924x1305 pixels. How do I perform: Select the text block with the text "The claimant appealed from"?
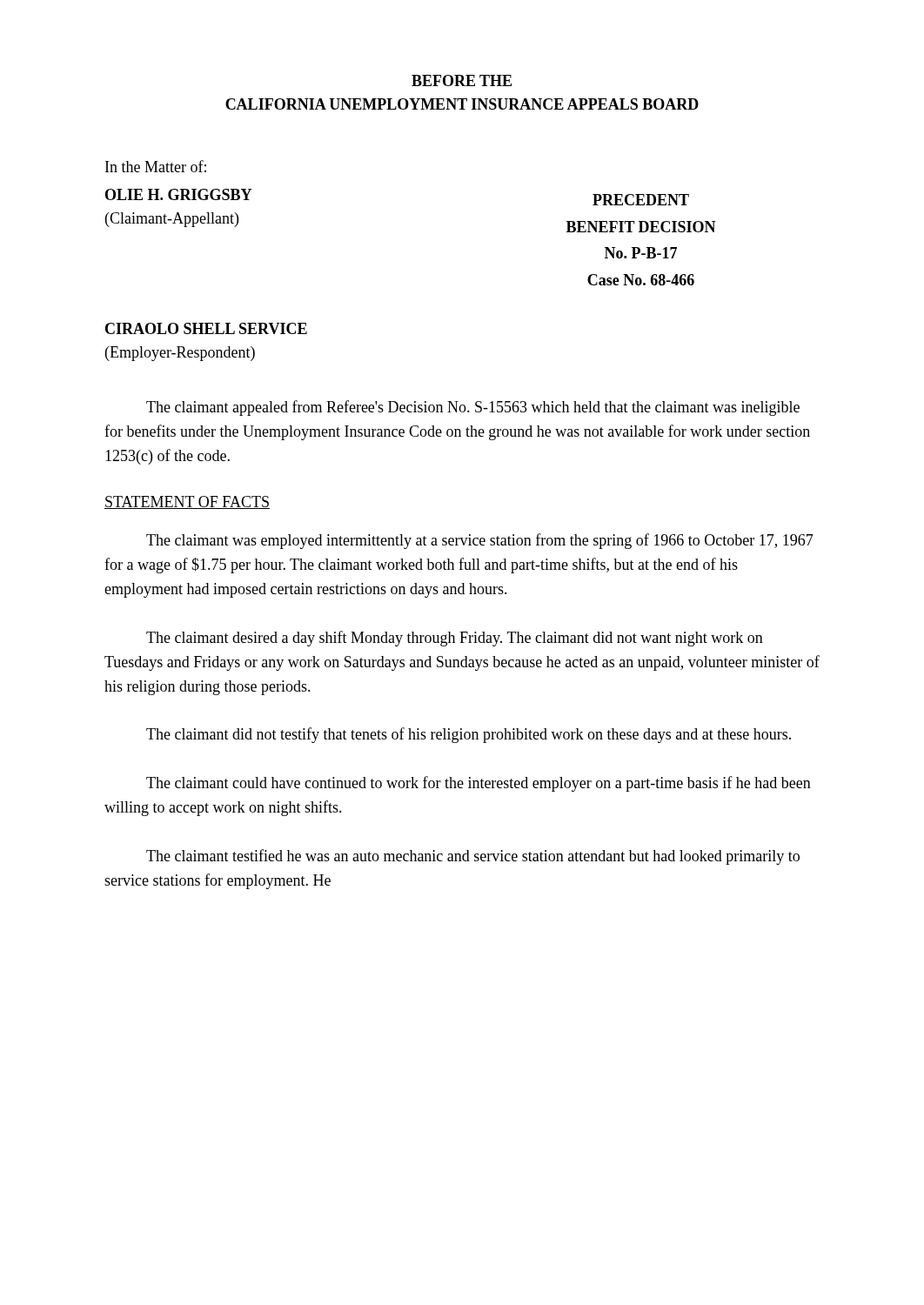tap(457, 432)
